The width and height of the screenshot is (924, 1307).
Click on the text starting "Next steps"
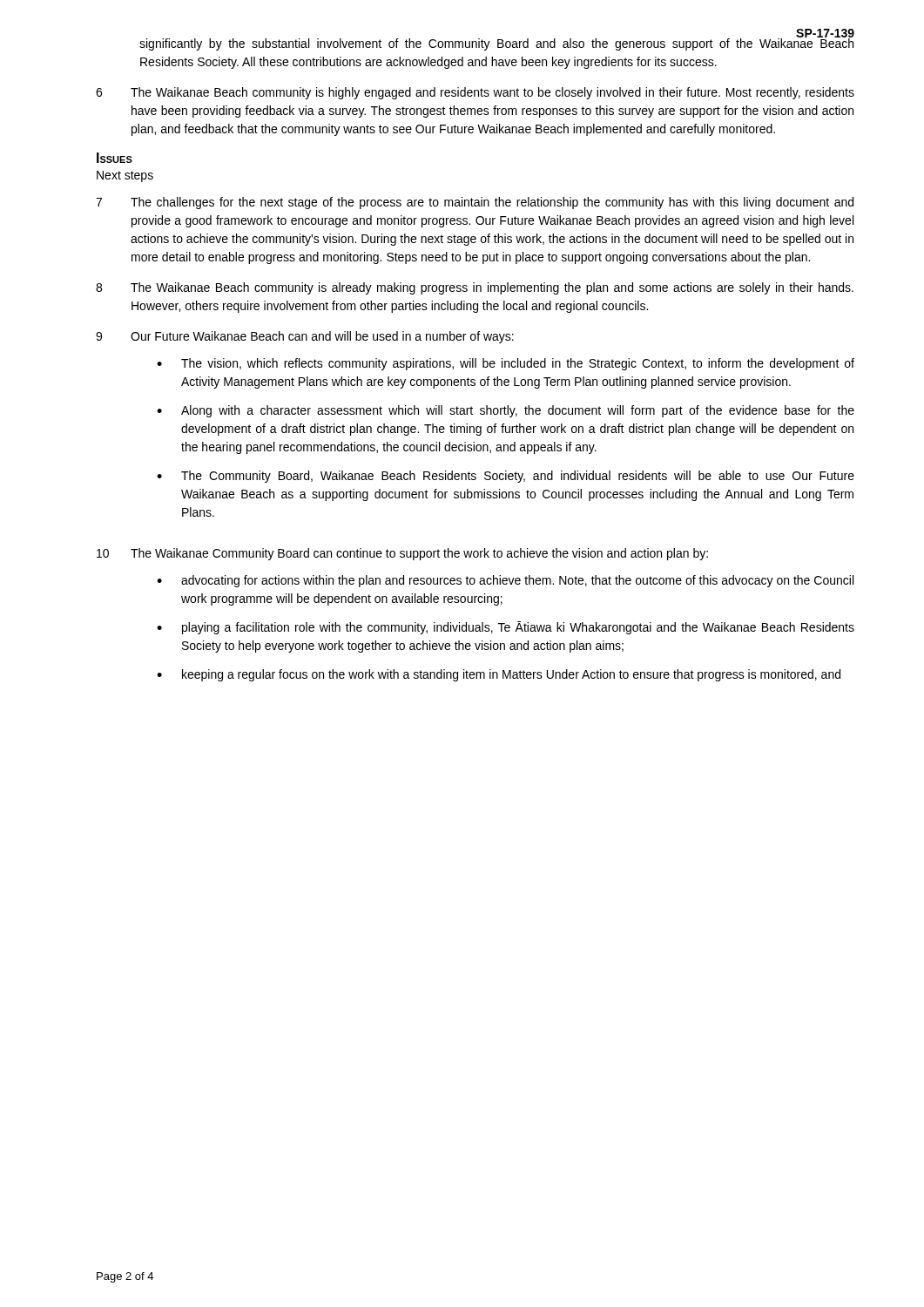[x=125, y=175]
